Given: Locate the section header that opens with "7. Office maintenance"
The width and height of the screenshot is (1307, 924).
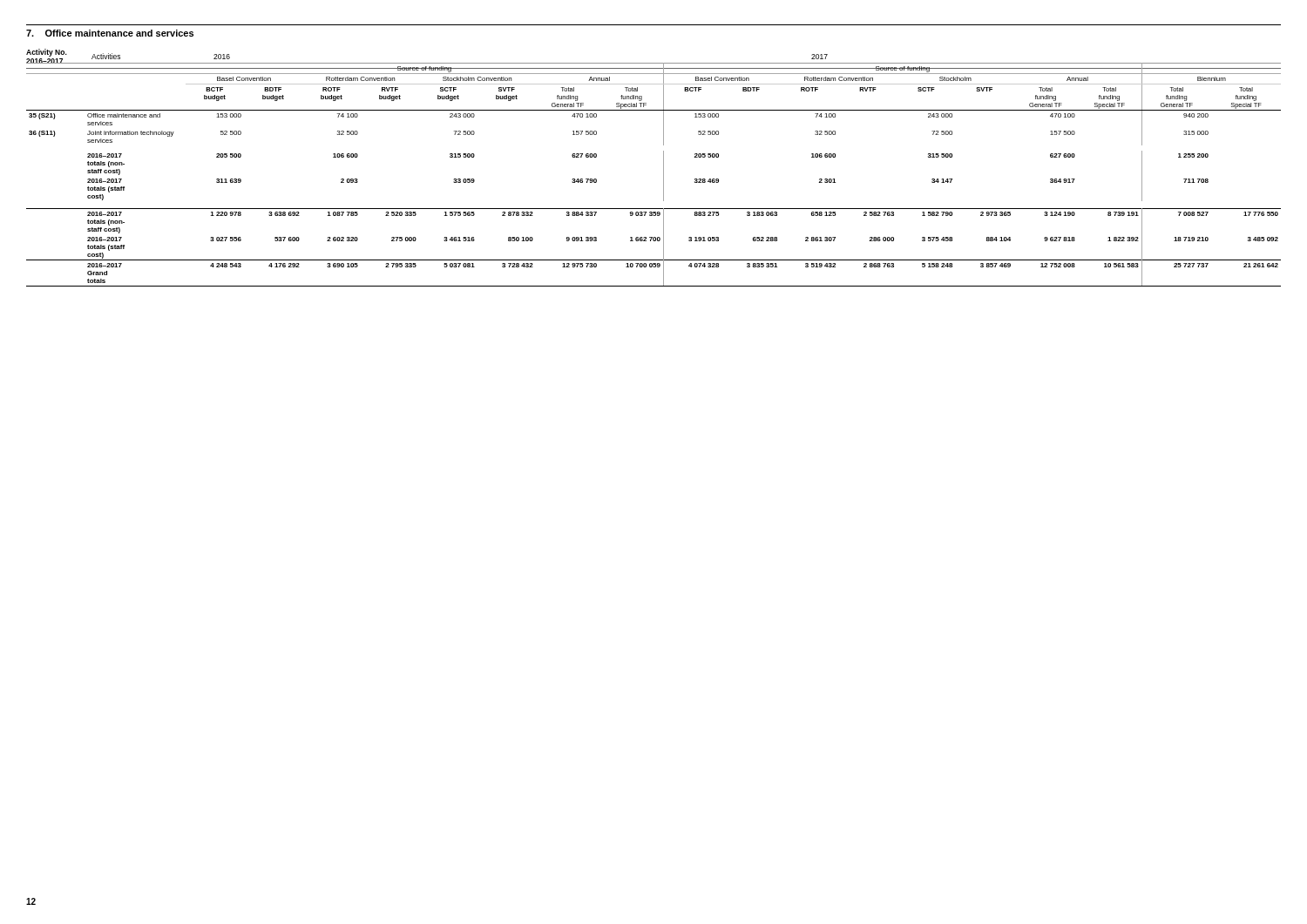Looking at the screenshot, I should 110,33.
